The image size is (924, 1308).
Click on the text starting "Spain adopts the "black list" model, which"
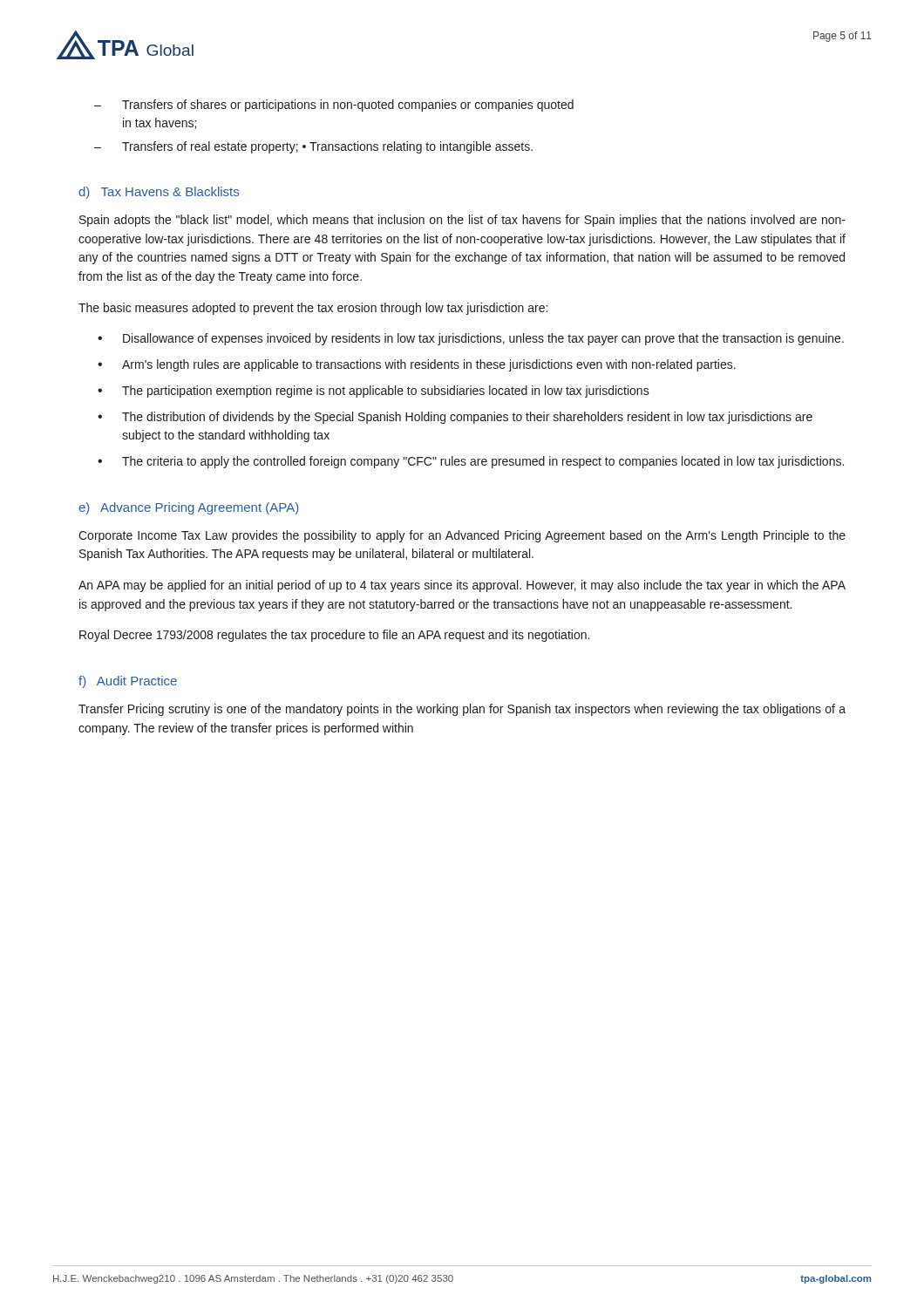[x=462, y=248]
